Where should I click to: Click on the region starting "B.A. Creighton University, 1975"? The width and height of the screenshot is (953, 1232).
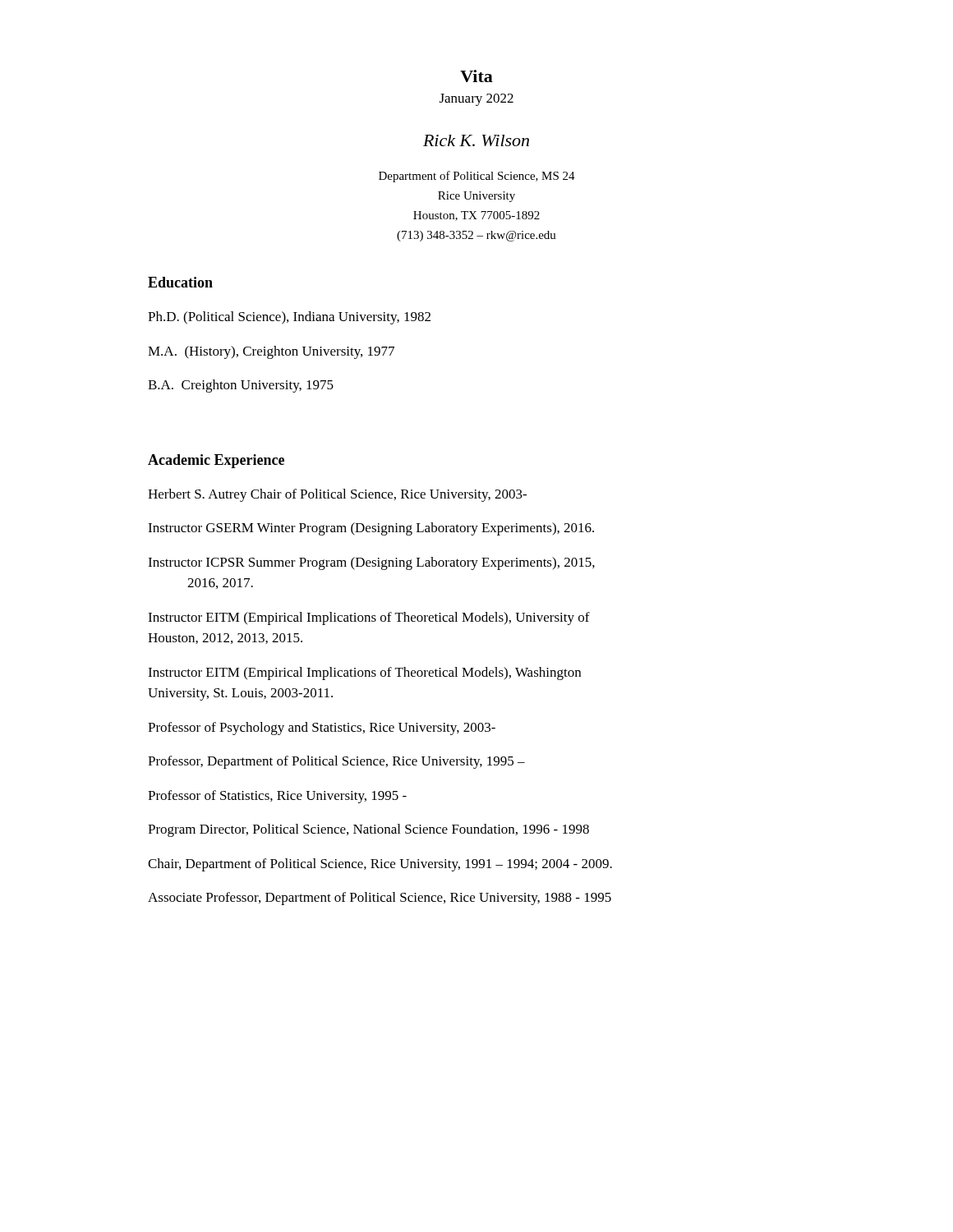[x=241, y=385]
